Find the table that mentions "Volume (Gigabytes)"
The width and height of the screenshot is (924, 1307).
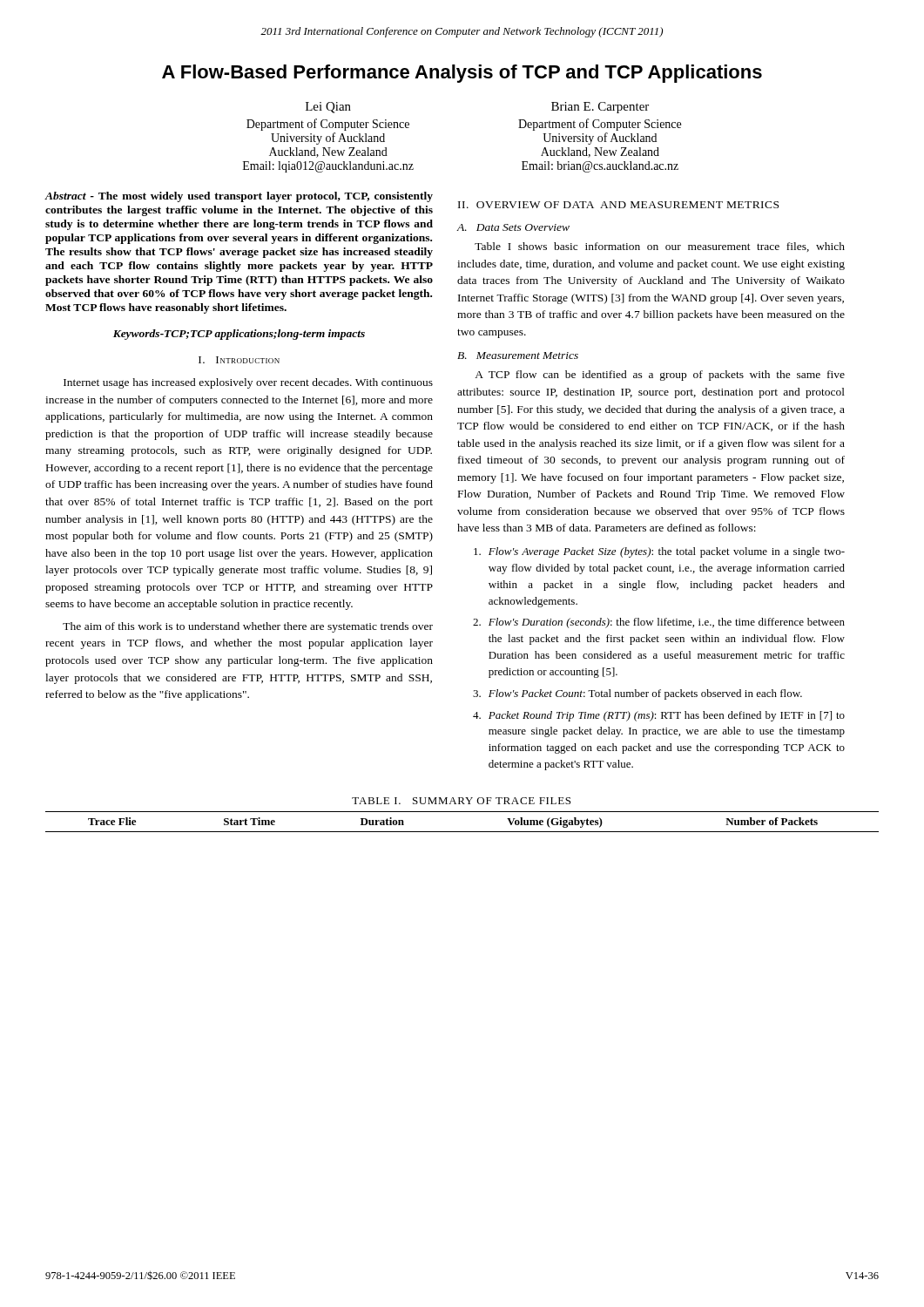tap(462, 822)
